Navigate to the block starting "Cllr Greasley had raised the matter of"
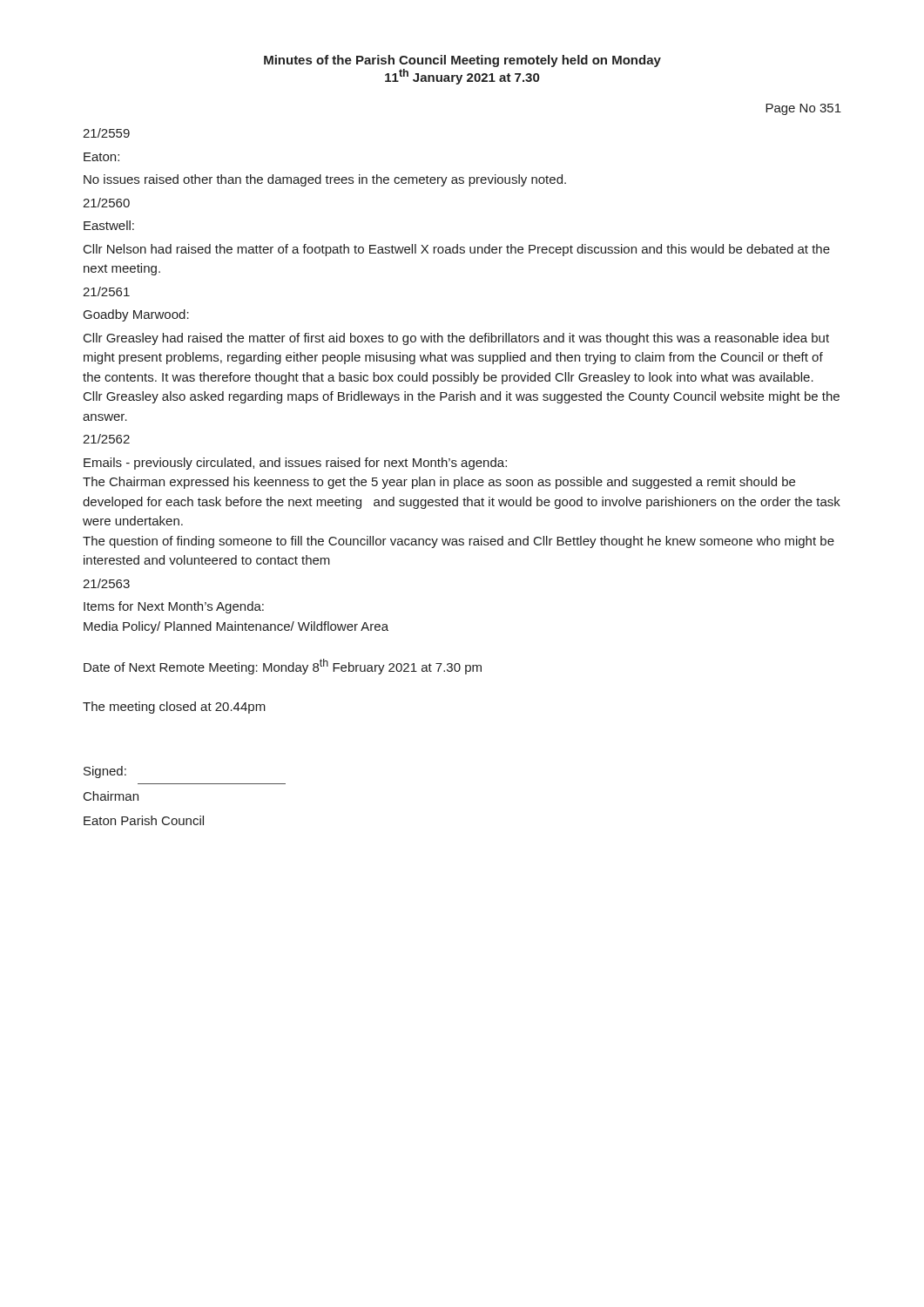The height and width of the screenshot is (1307, 924). (x=461, y=376)
